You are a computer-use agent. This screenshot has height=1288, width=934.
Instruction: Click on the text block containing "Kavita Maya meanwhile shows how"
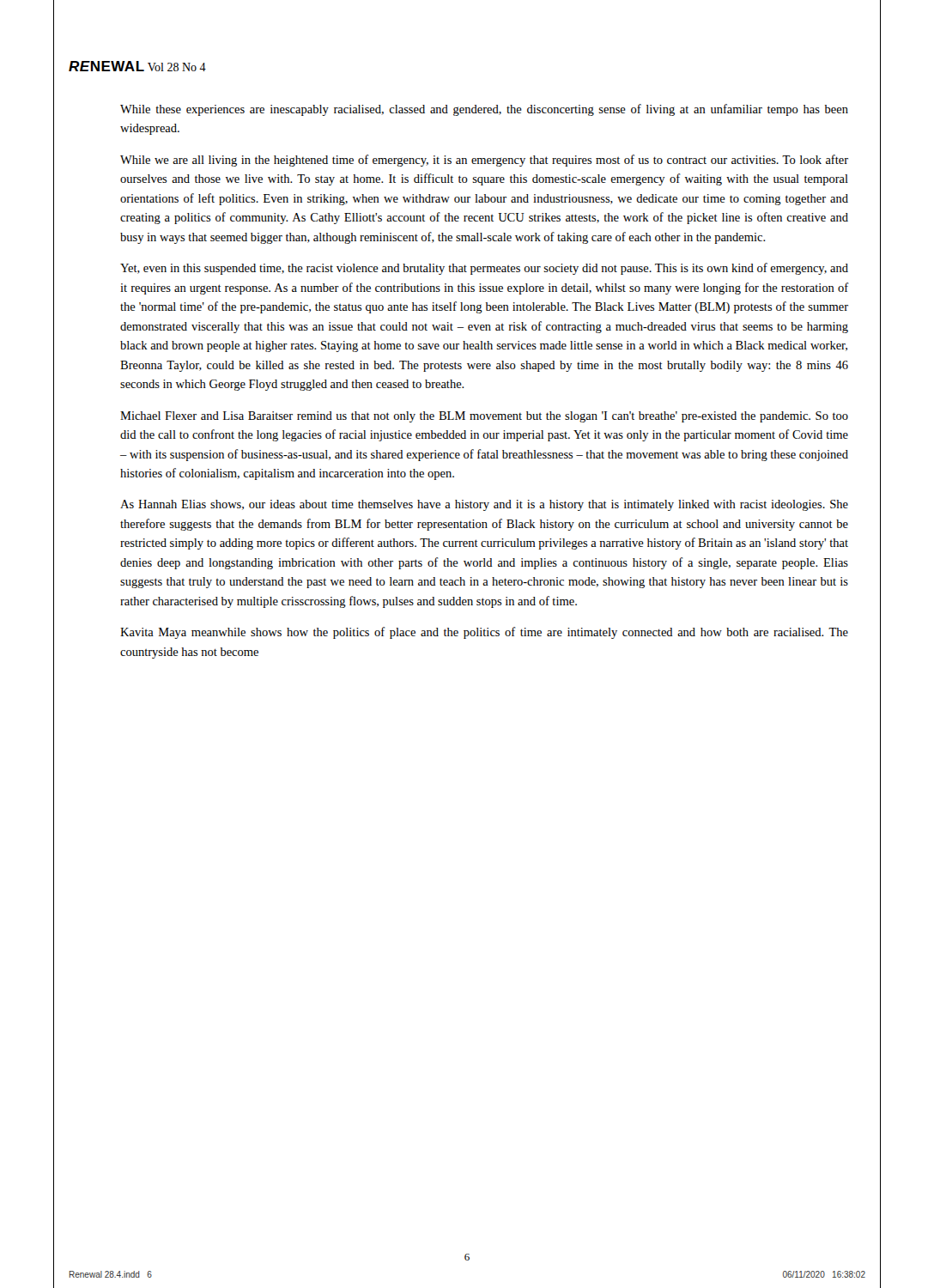click(x=484, y=642)
